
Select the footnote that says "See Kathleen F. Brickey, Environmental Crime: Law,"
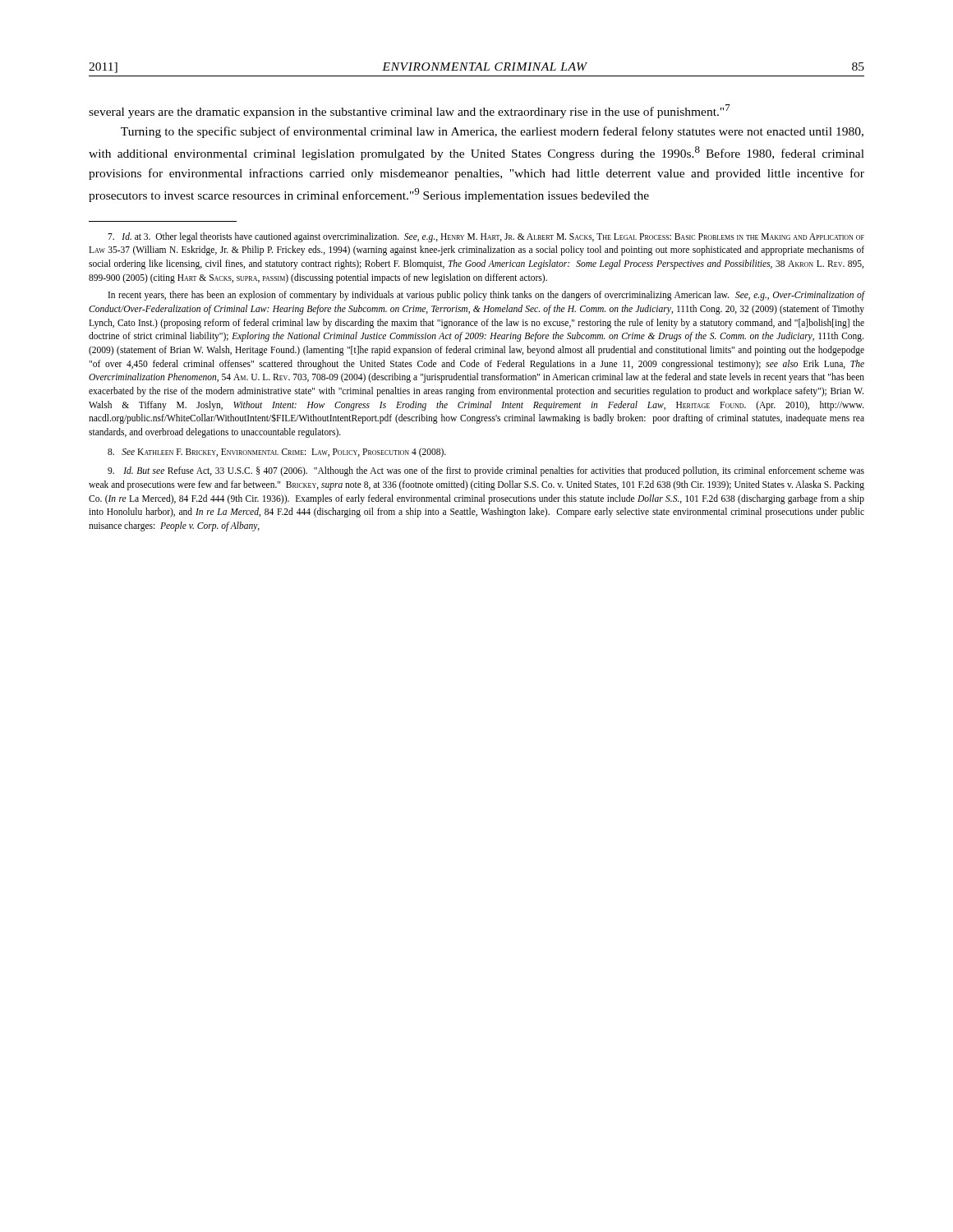[x=268, y=452]
